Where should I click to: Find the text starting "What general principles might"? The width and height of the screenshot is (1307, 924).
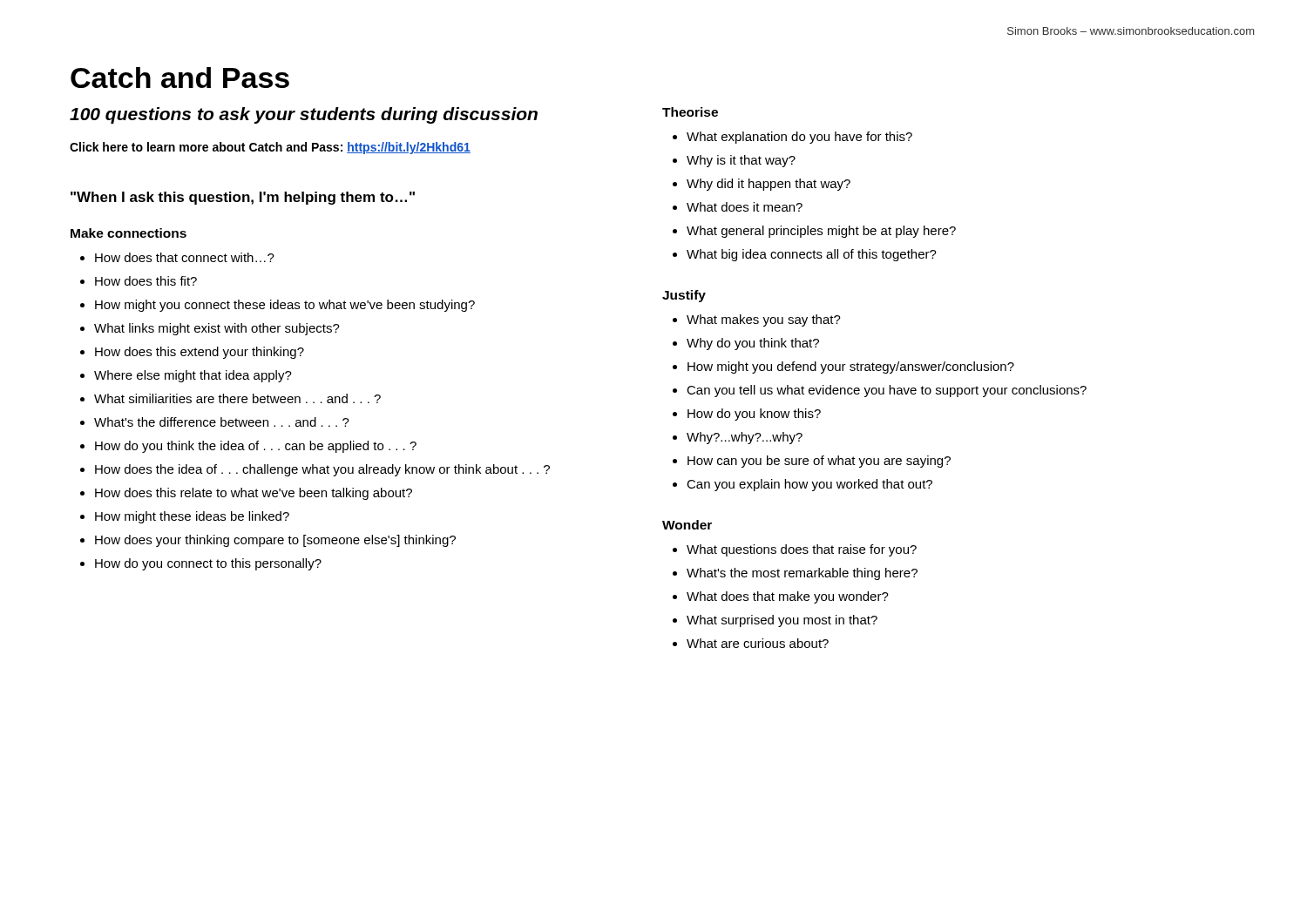point(821,230)
